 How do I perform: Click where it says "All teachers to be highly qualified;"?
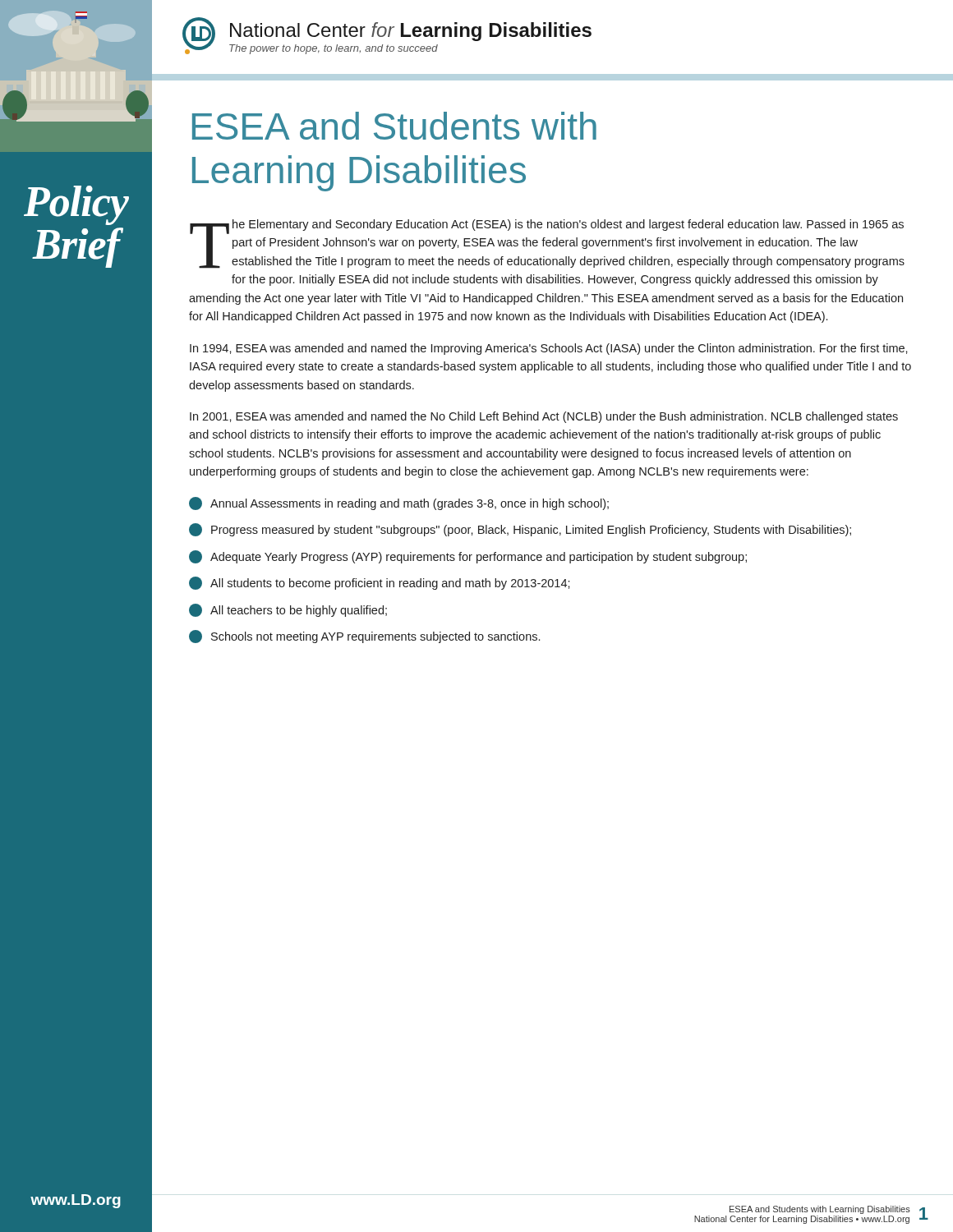click(288, 610)
